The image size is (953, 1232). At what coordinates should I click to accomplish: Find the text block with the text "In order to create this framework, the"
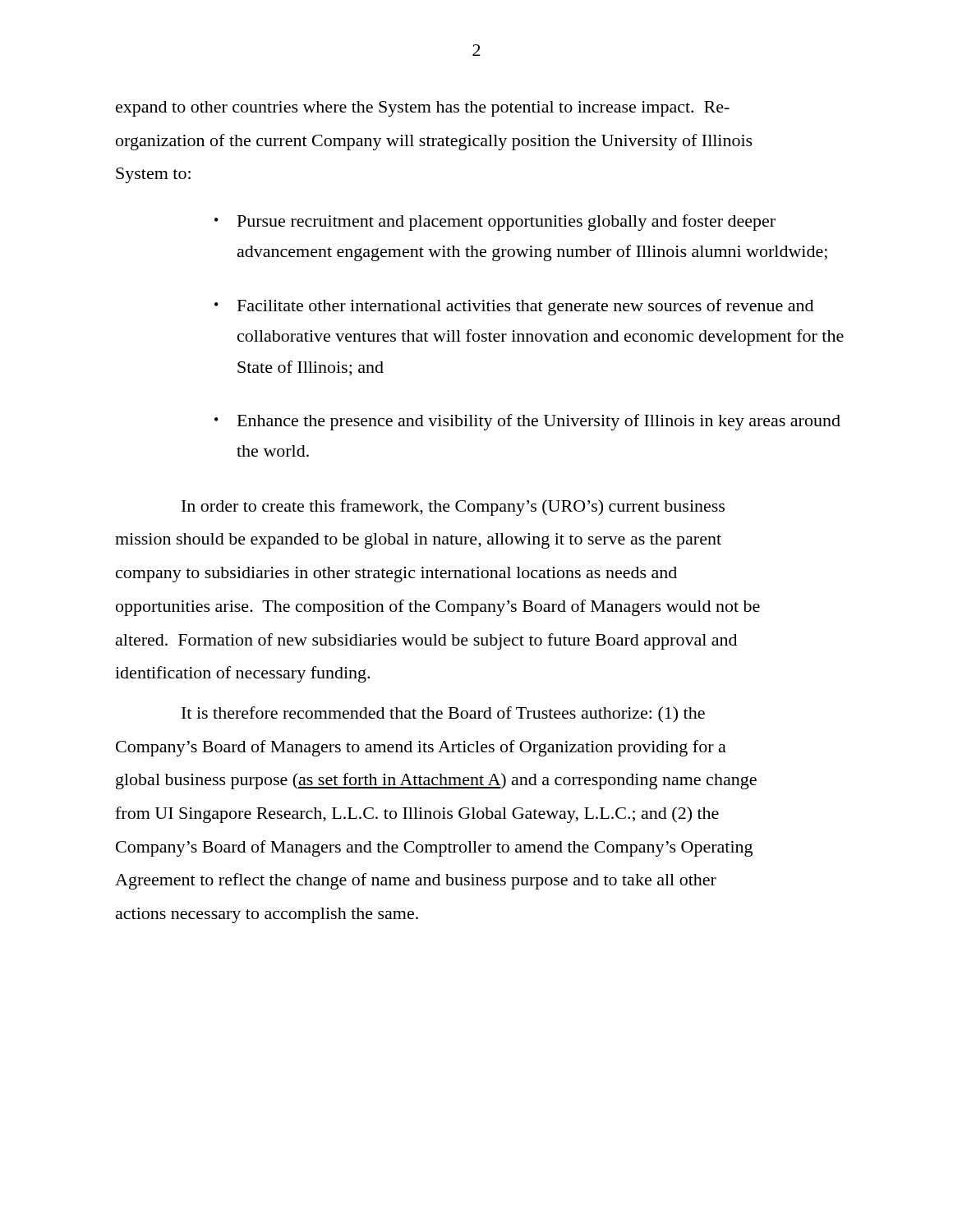453,508
